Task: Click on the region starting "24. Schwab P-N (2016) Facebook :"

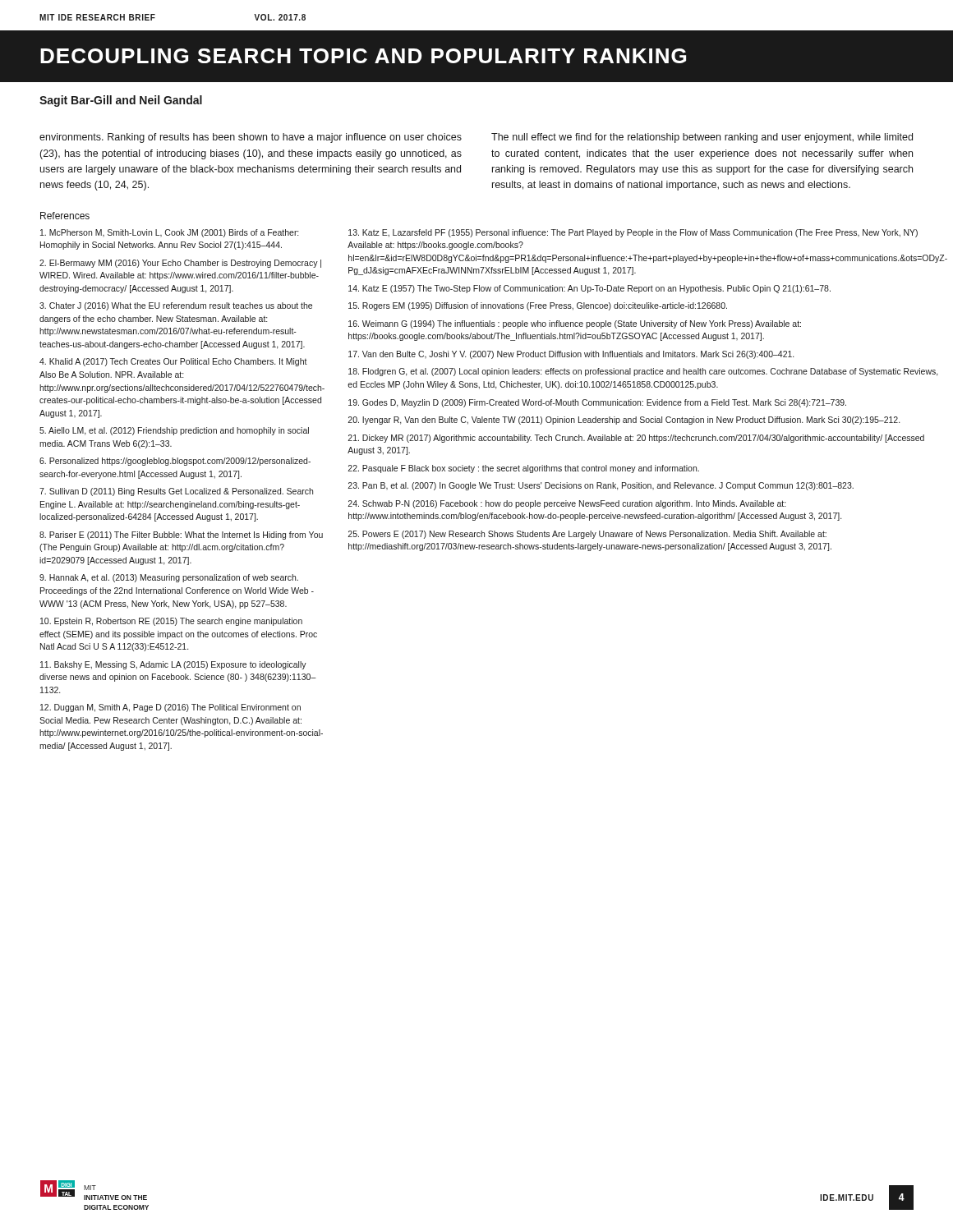Action: [x=595, y=510]
